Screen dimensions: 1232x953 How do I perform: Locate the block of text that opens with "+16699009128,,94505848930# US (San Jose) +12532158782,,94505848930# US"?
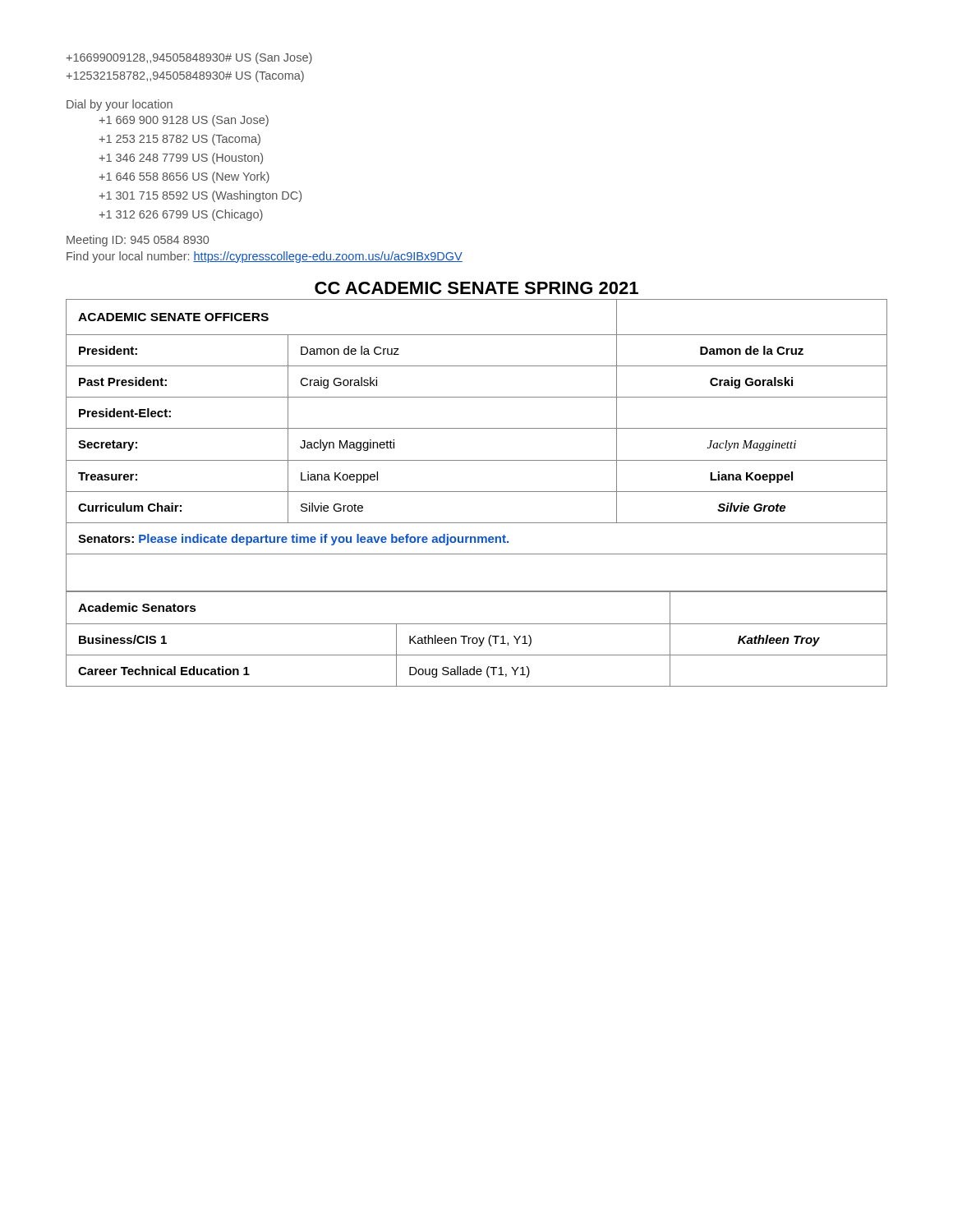(189, 66)
